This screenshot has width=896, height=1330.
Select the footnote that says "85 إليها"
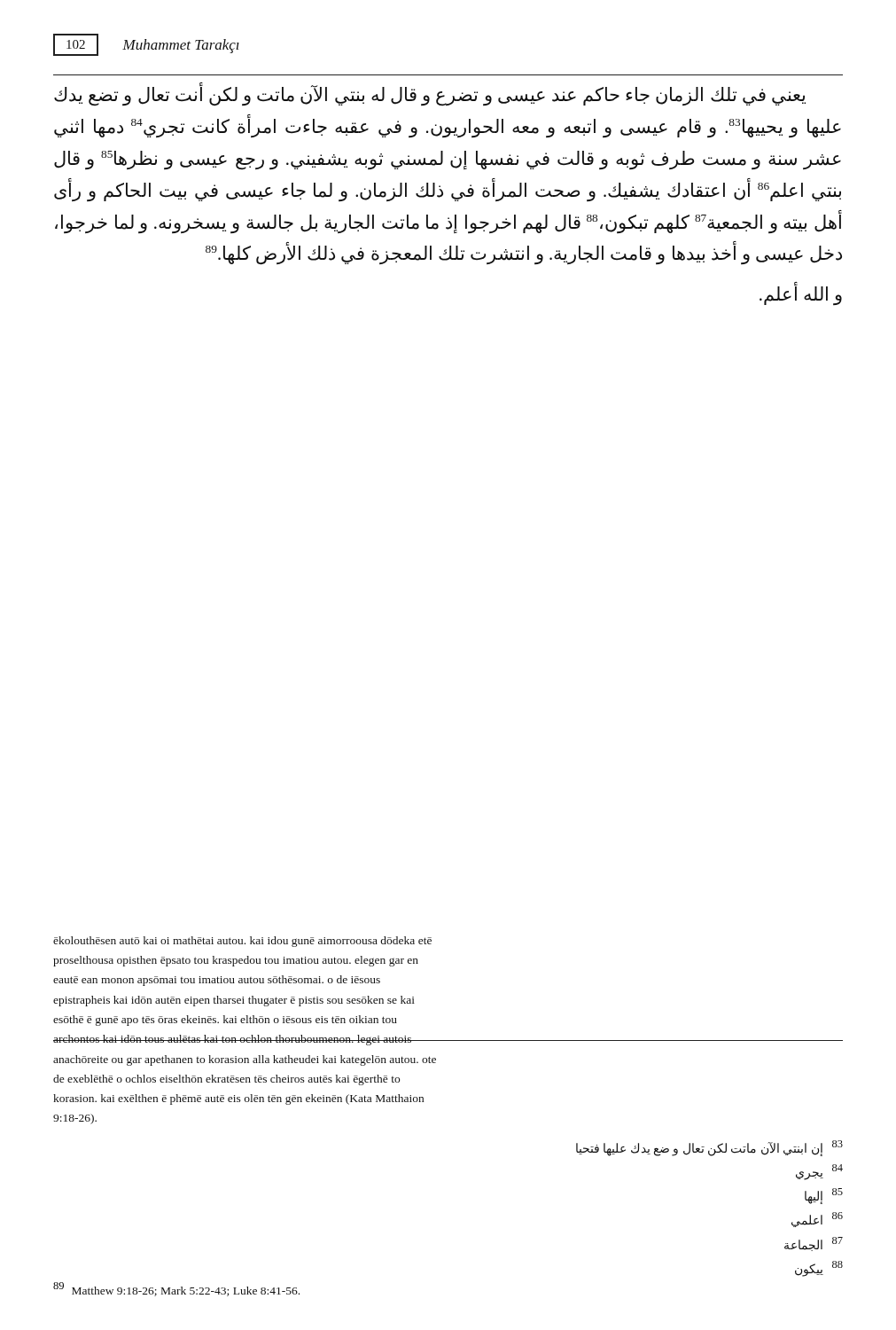[823, 1195]
